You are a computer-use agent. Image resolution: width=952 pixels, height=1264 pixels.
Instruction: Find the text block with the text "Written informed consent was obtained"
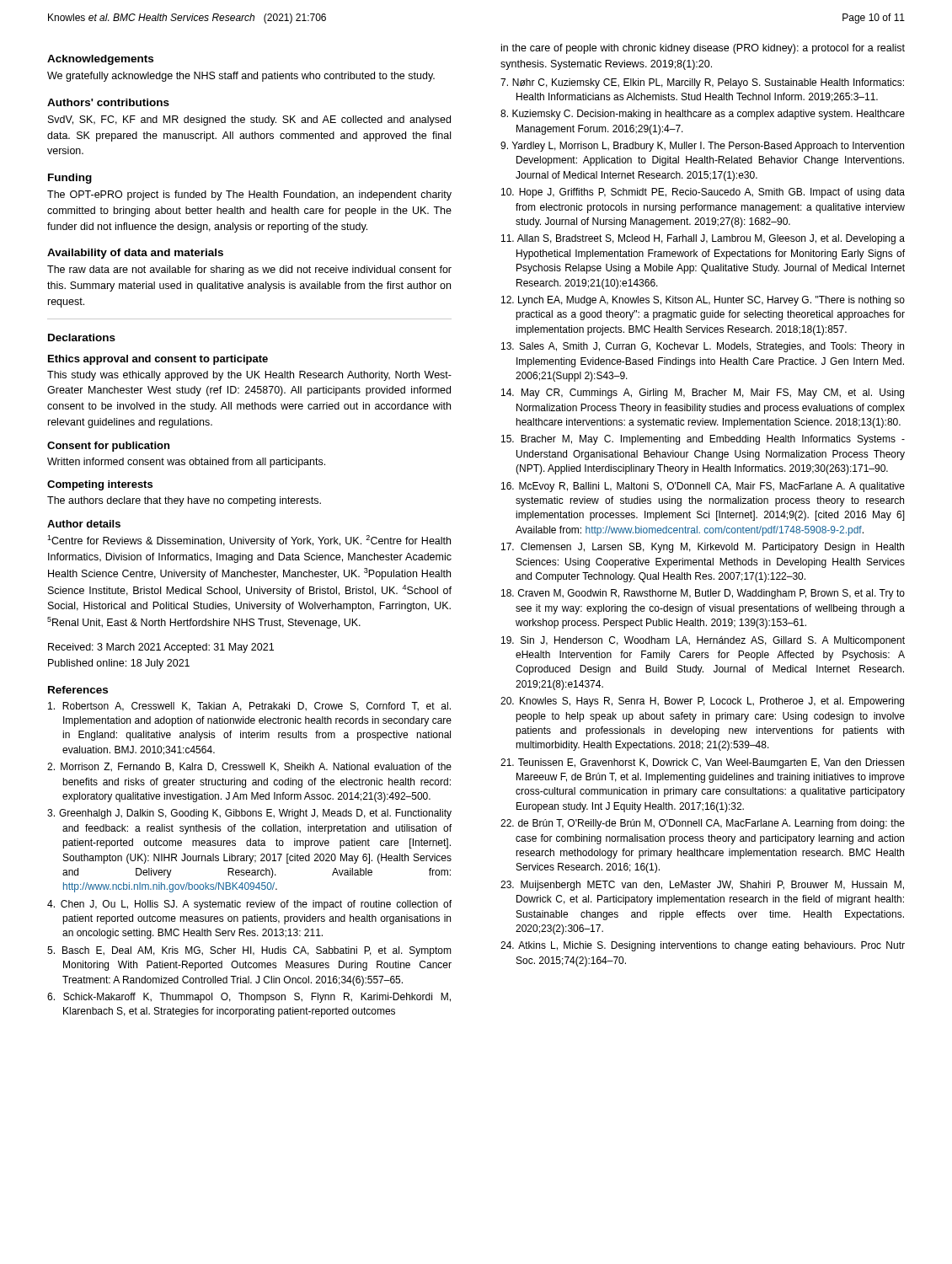click(x=187, y=461)
